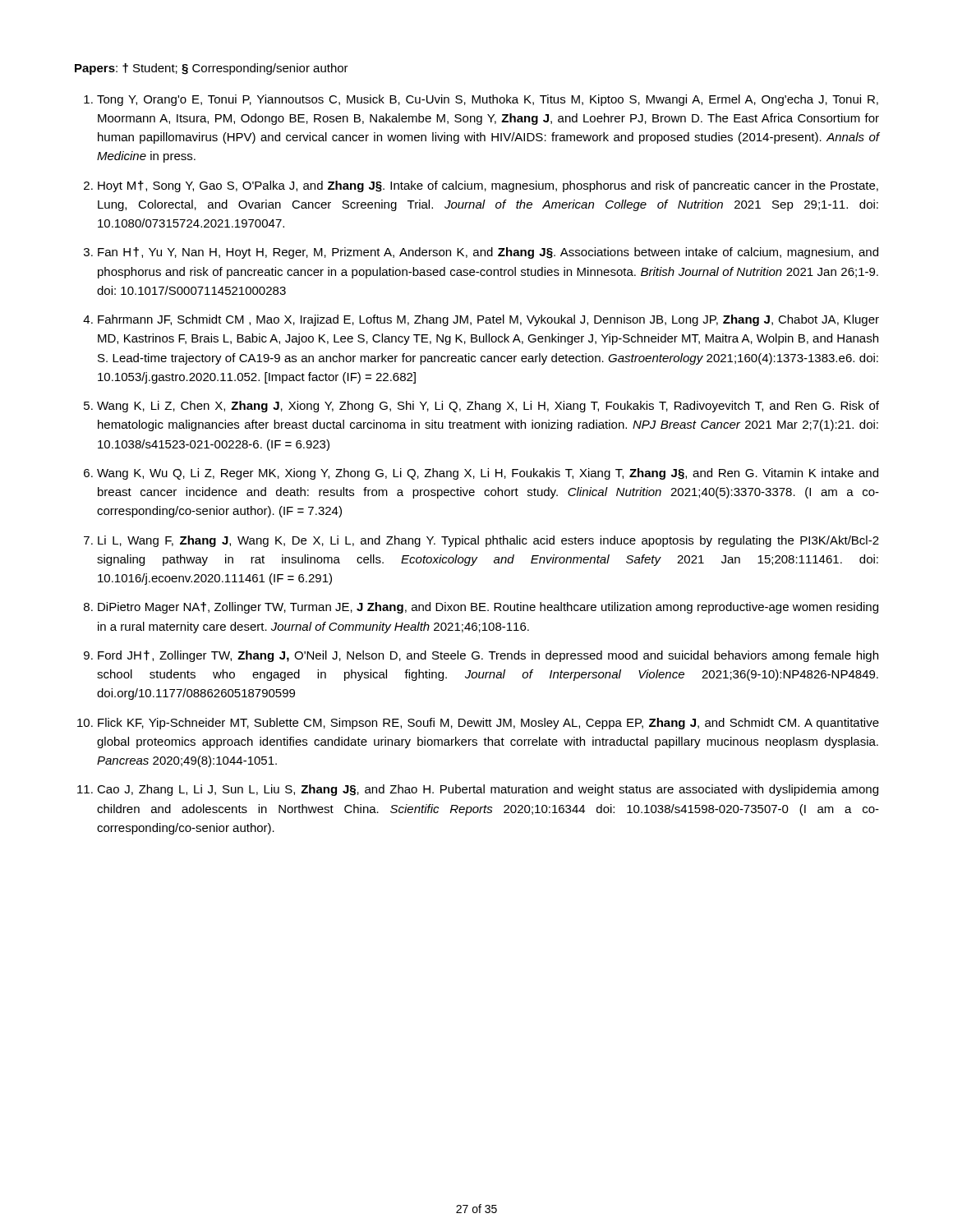Click on the list item that says "Tong Y, Orang'o E, Tonui P,"
This screenshot has height=1232, width=953.
point(488,127)
